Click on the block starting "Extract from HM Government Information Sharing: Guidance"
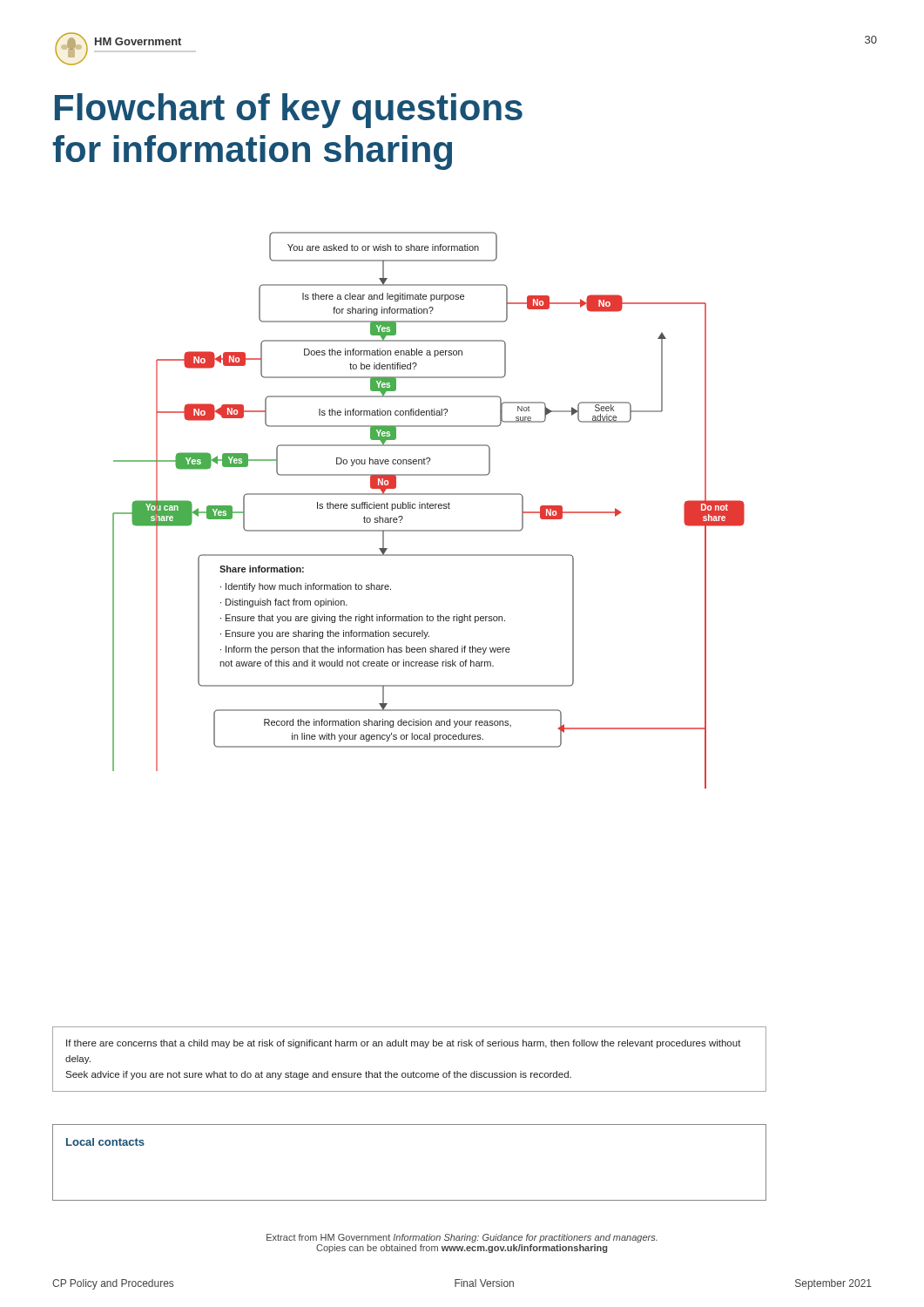This screenshot has height=1307, width=924. click(x=462, y=1243)
